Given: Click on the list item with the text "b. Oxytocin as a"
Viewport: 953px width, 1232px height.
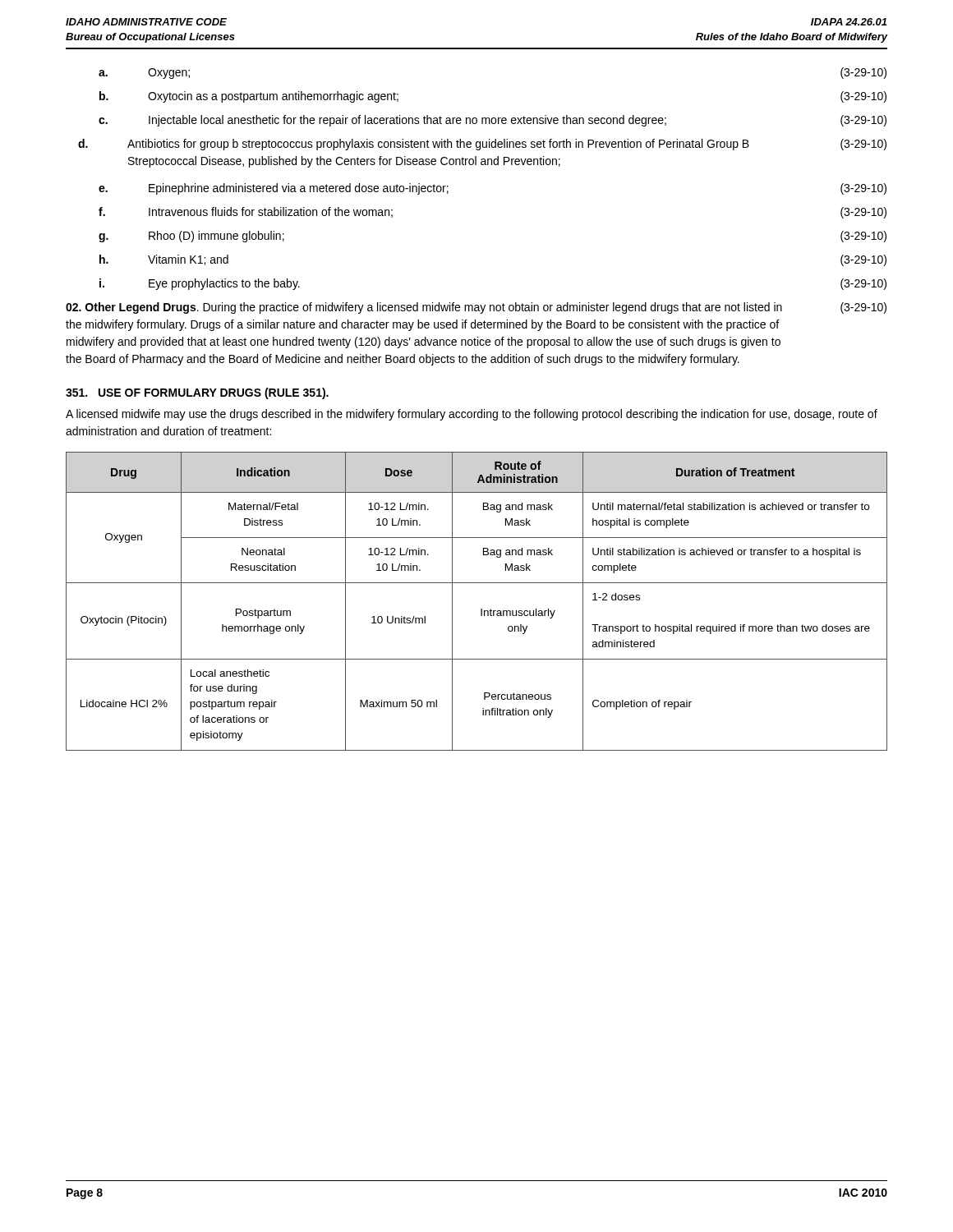Looking at the screenshot, I should click(x=273, y=97).
